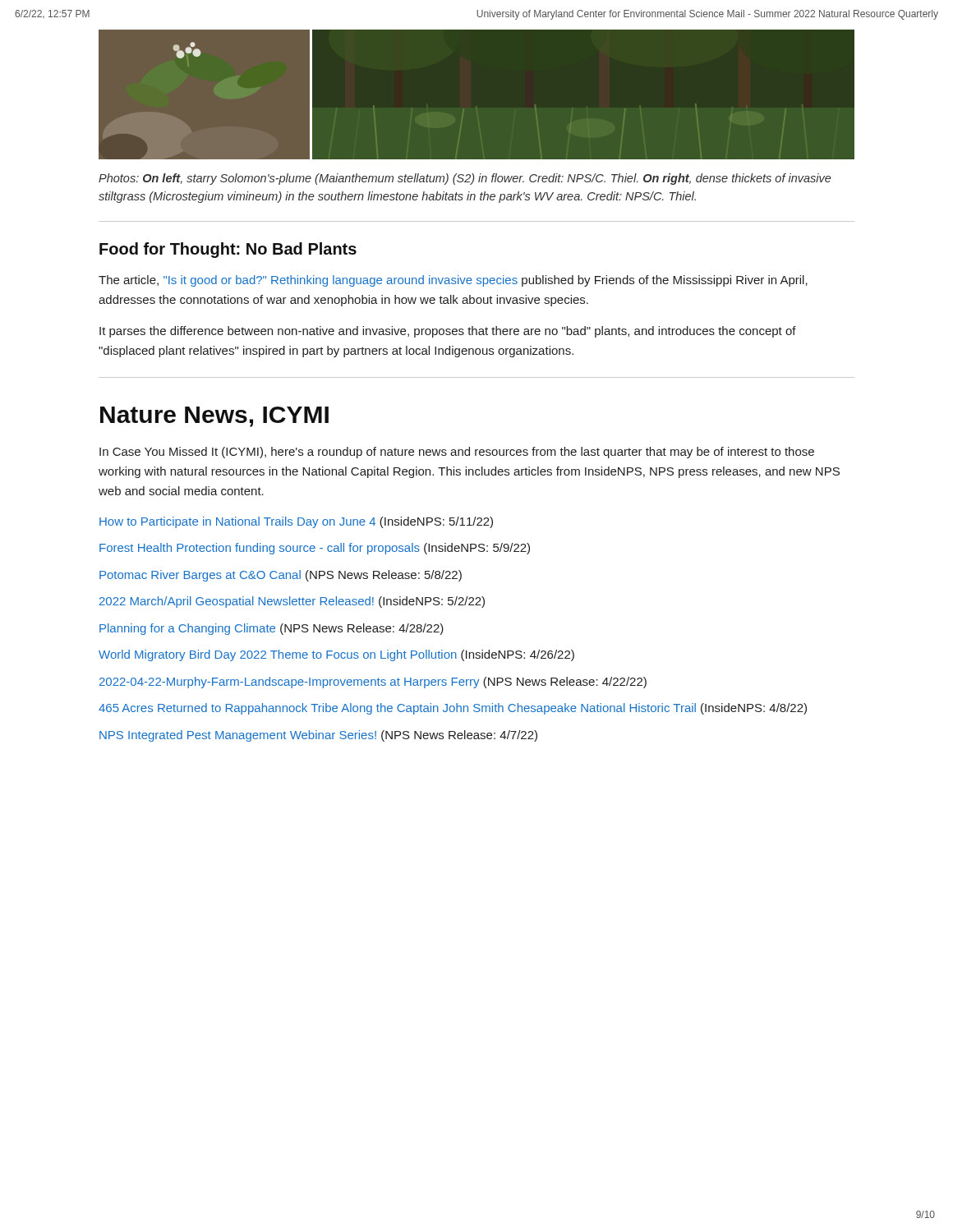Screen dimensions: 1232x953
Task: Click on the text block starting "Forest Health Protection funding source -"
Action: [x=315, y=548]
